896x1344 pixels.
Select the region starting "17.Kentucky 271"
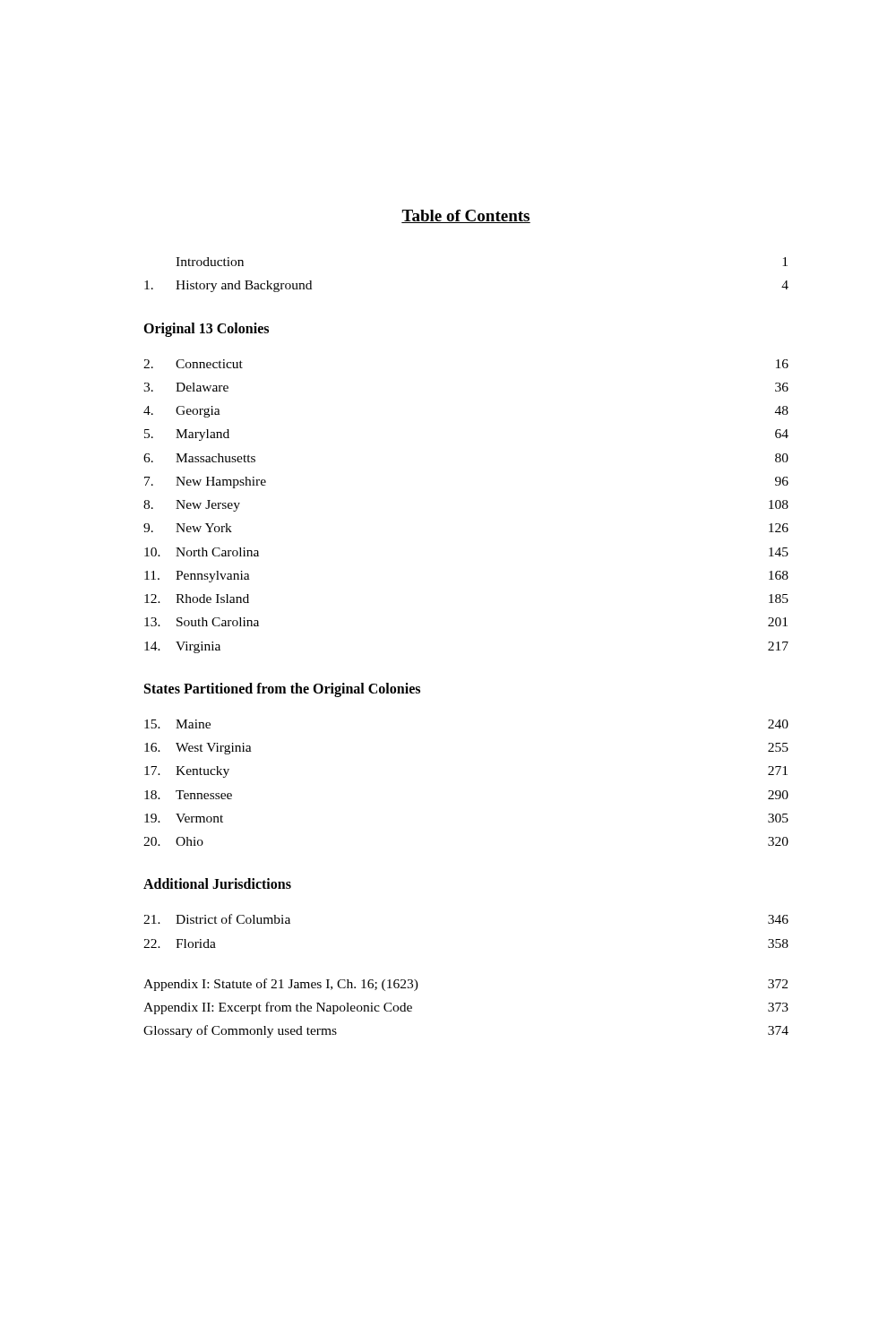tap(200, 772)
